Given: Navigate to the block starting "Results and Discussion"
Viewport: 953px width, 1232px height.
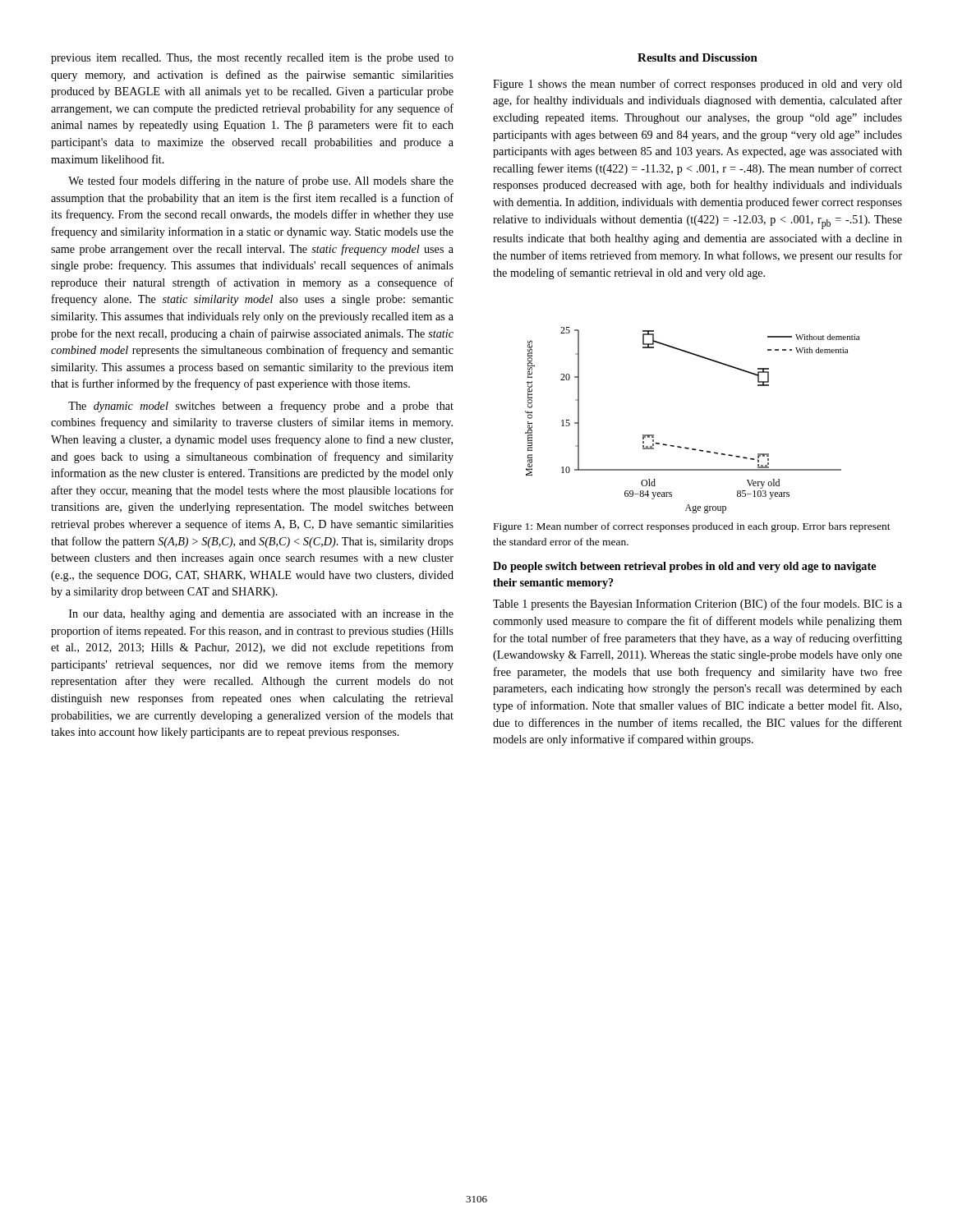Looking at the screenshot, I should 698,57.
